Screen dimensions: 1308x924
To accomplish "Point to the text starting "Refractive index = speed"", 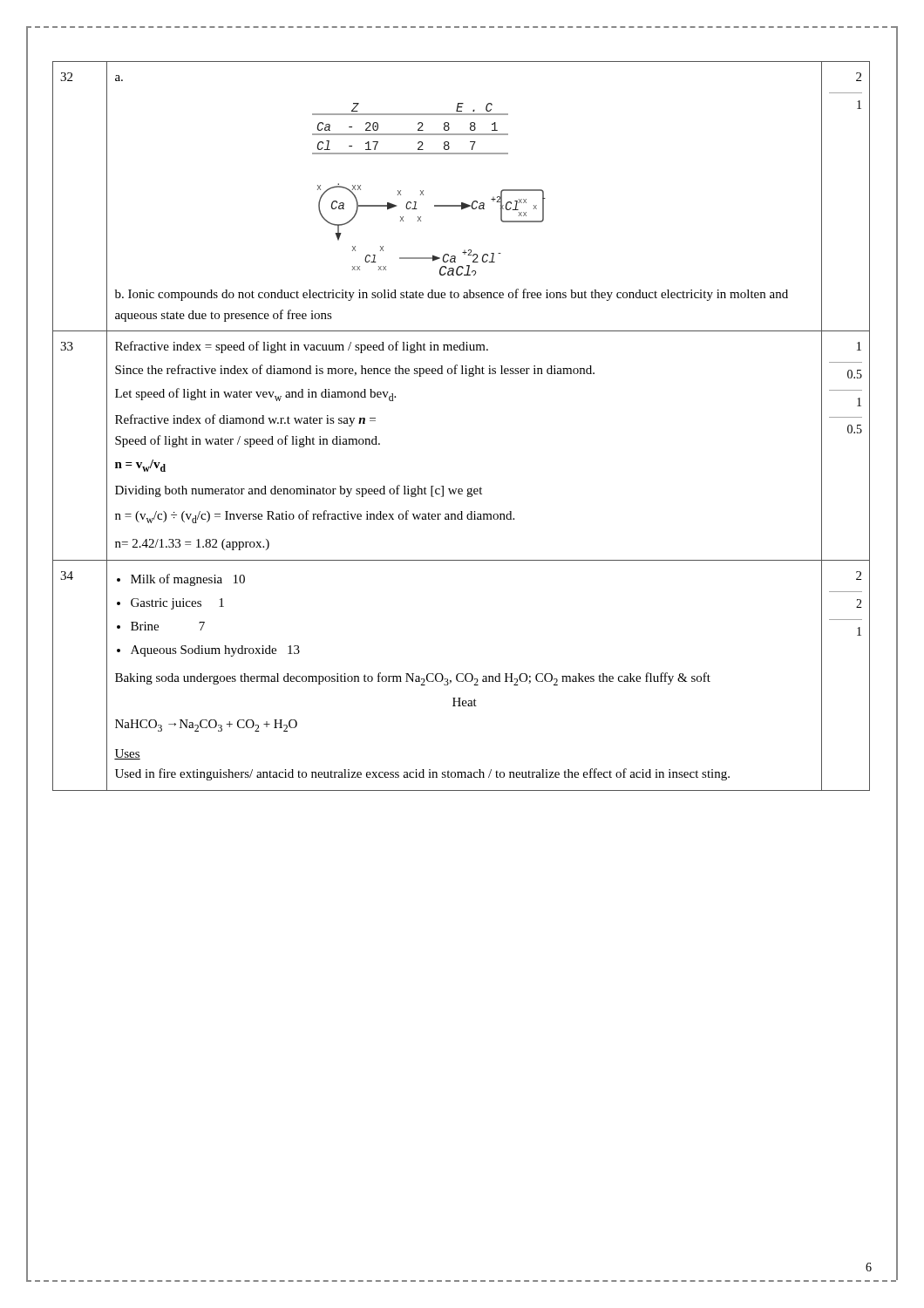I will coord(302,346).
